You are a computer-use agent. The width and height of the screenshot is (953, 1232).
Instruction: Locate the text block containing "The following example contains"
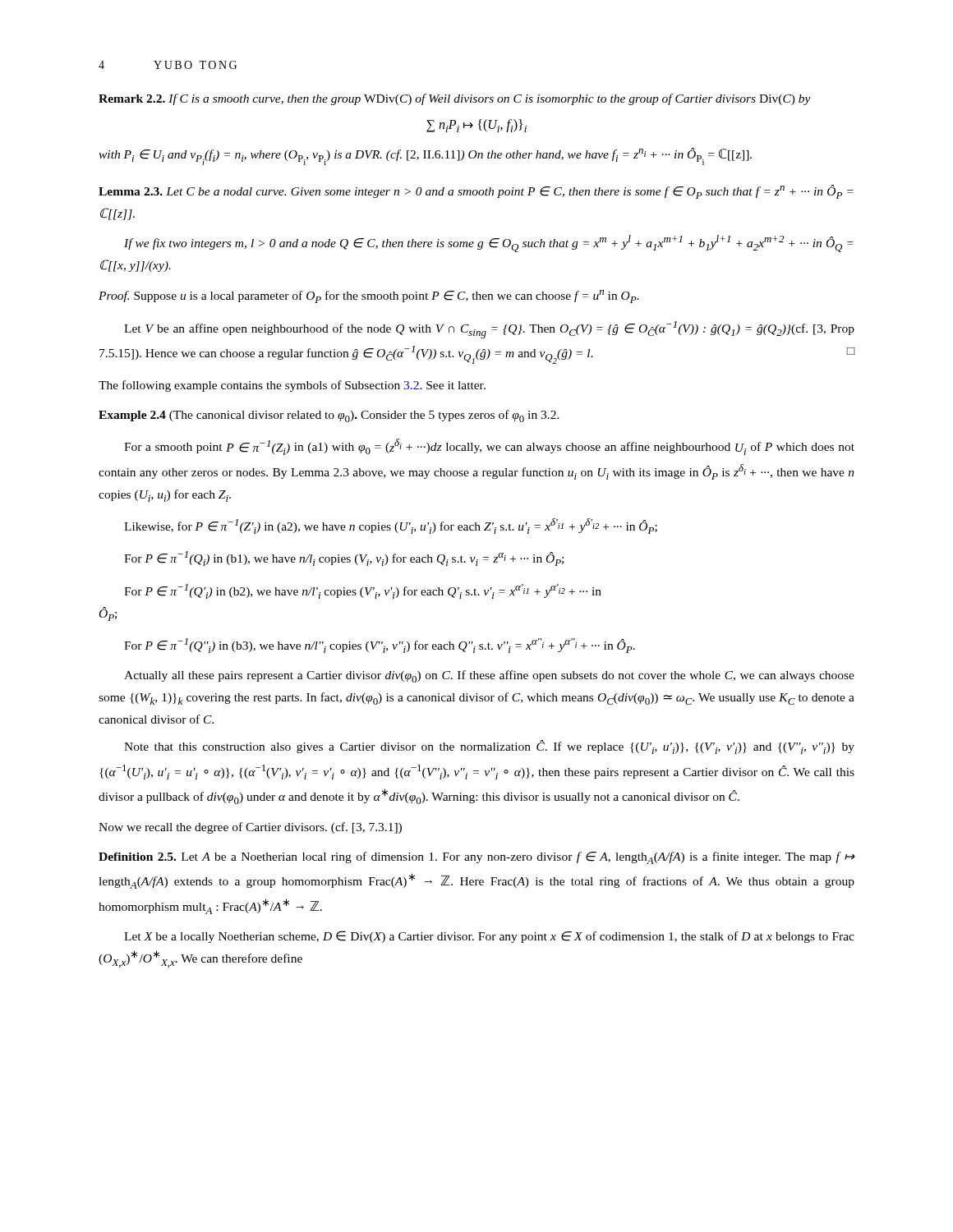pos(476,385)
